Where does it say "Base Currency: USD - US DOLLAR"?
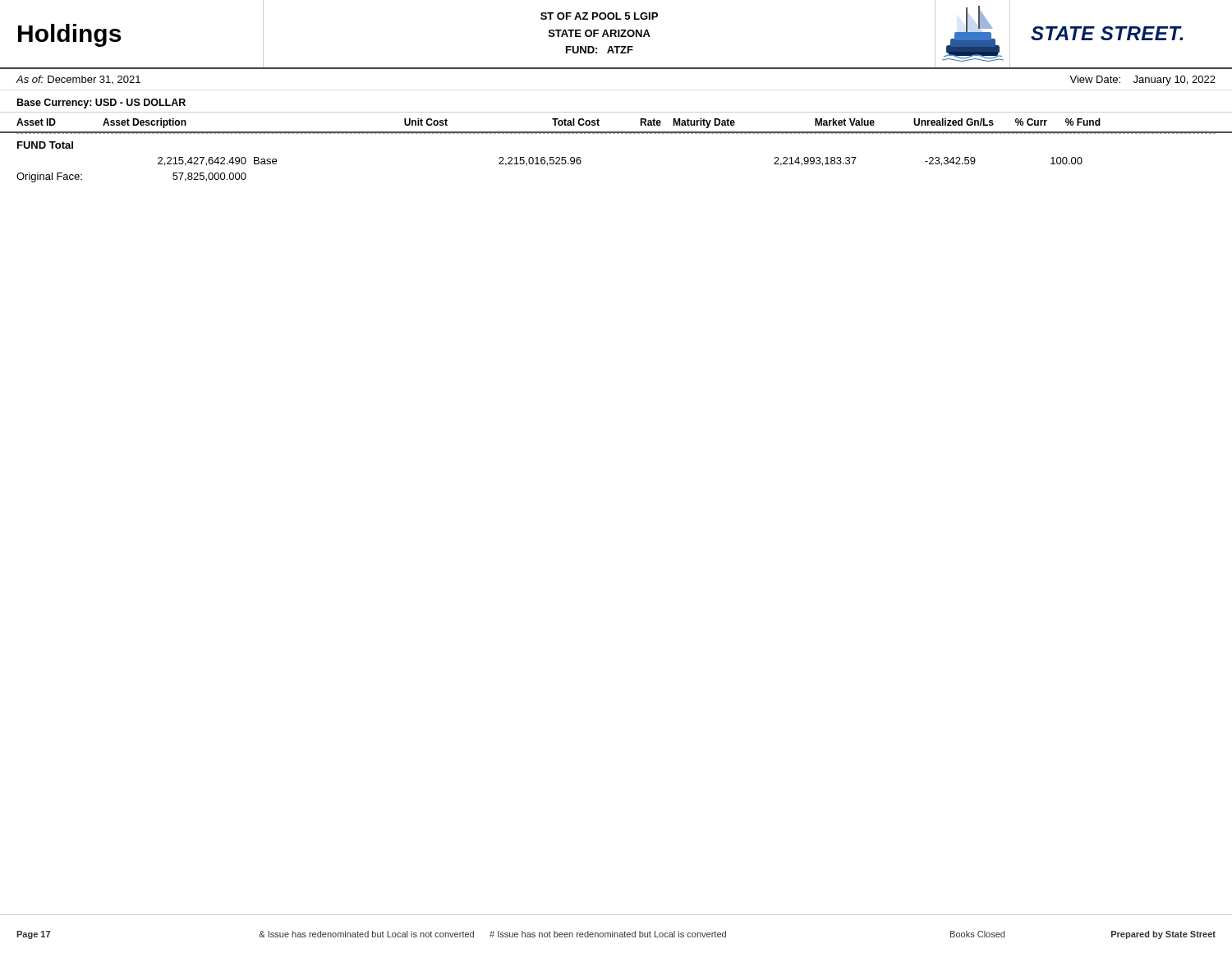Image resolution: width=1232 pixels, height=953 pixels. pyautogui.click(x=101, y=103)
